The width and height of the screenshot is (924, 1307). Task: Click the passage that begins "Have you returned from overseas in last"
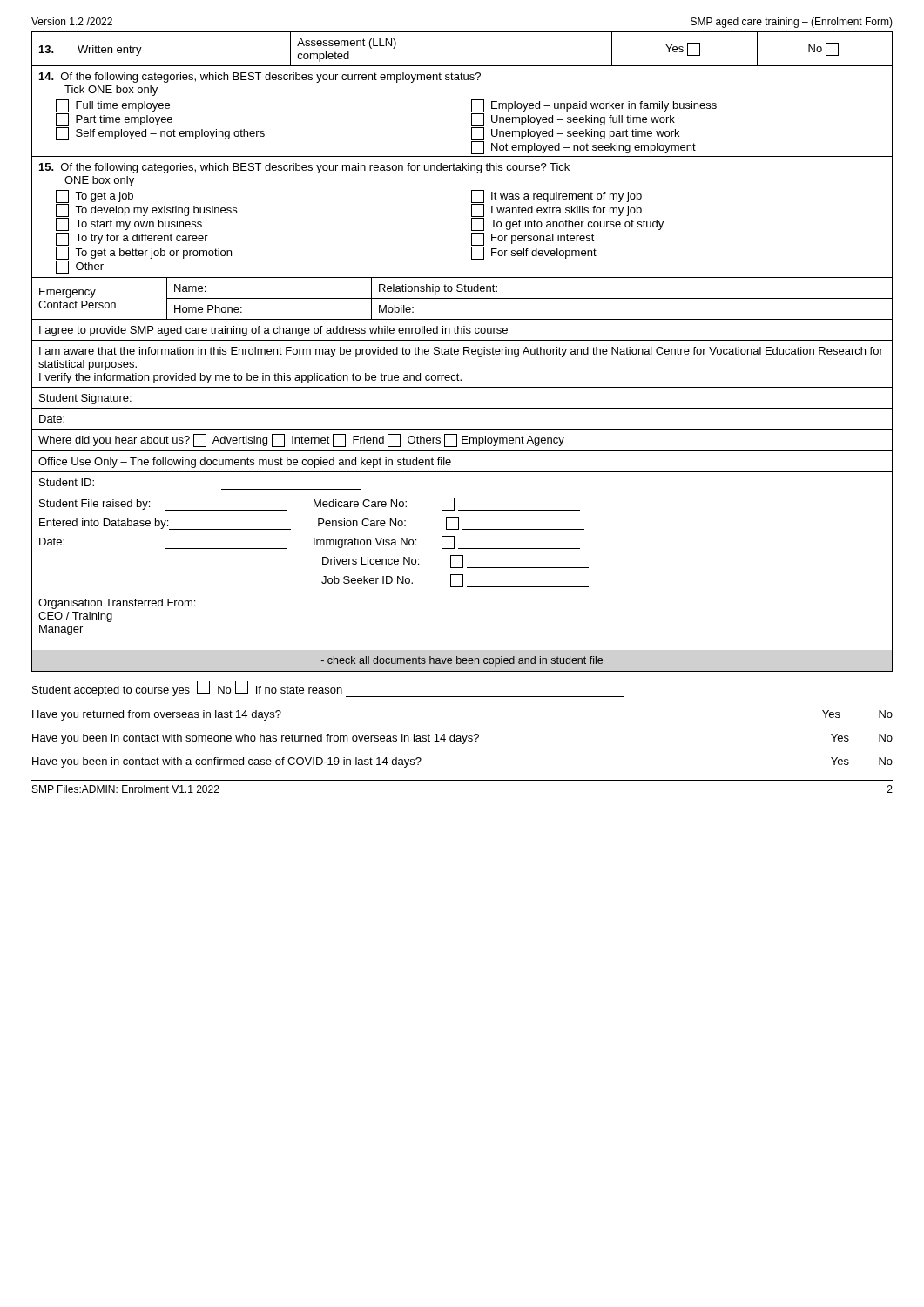click(163, 715)
